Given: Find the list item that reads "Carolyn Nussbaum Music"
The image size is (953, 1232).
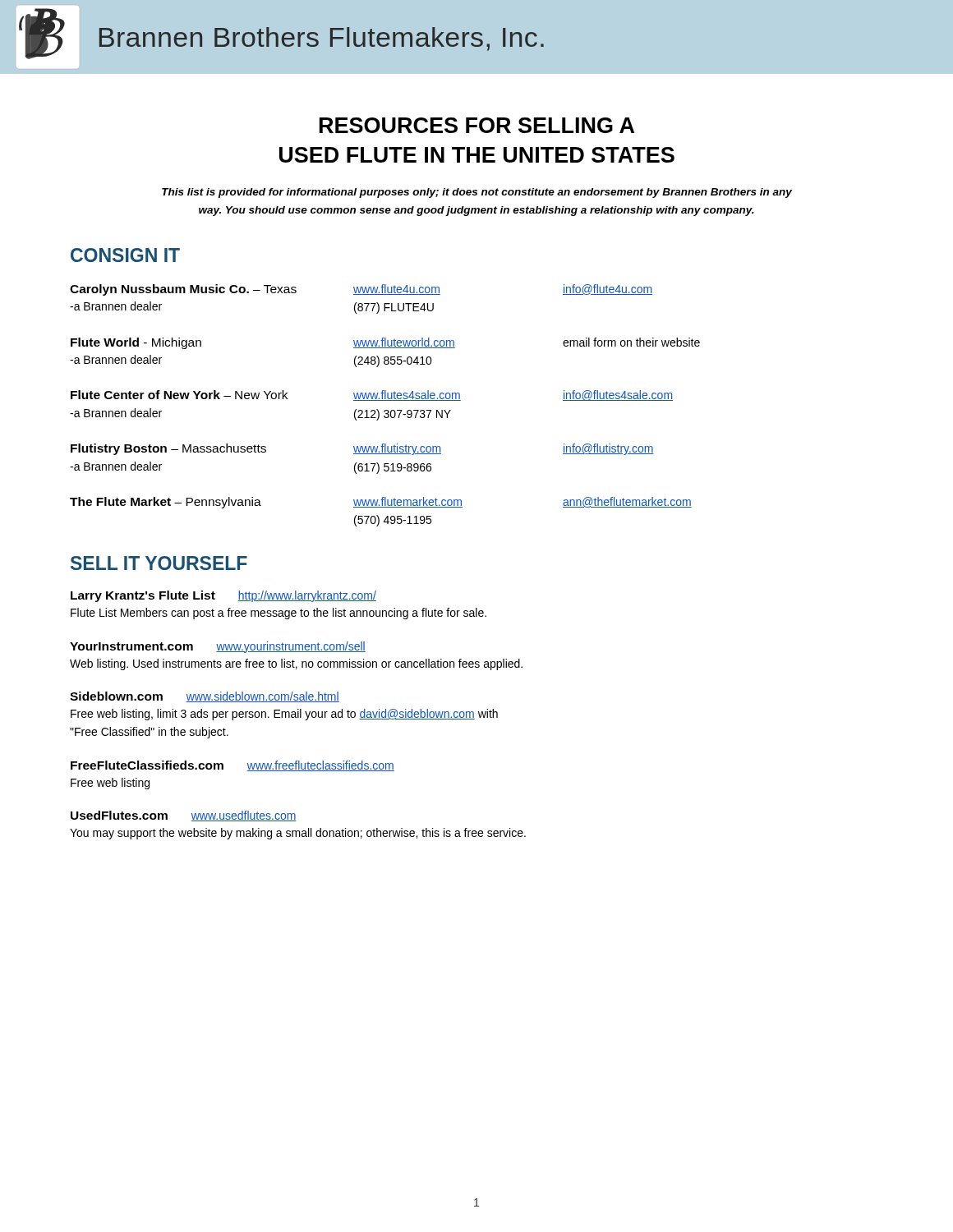Looking at the screenshot, I should [361, 298].
